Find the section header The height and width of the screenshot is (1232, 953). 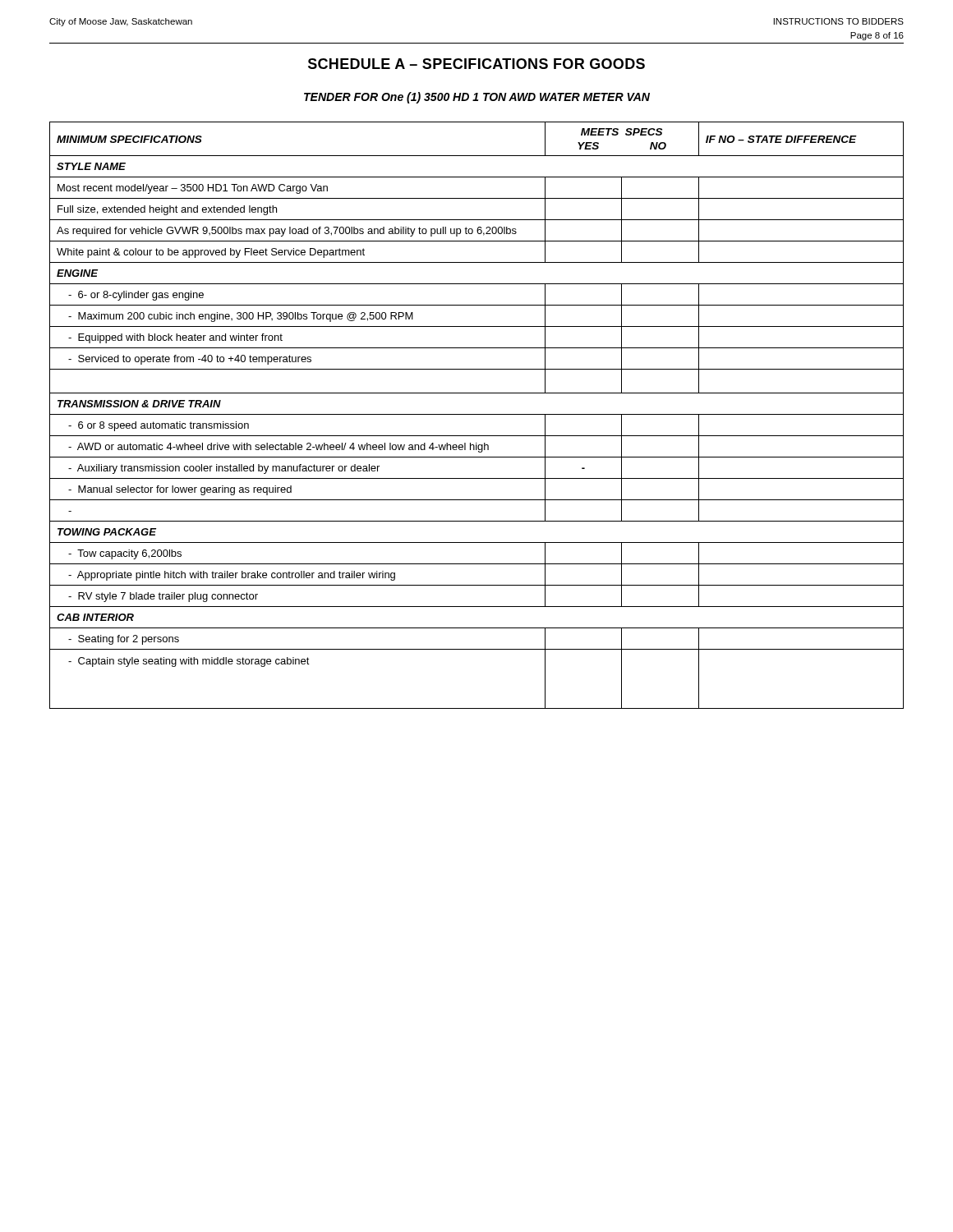point(476,97)
